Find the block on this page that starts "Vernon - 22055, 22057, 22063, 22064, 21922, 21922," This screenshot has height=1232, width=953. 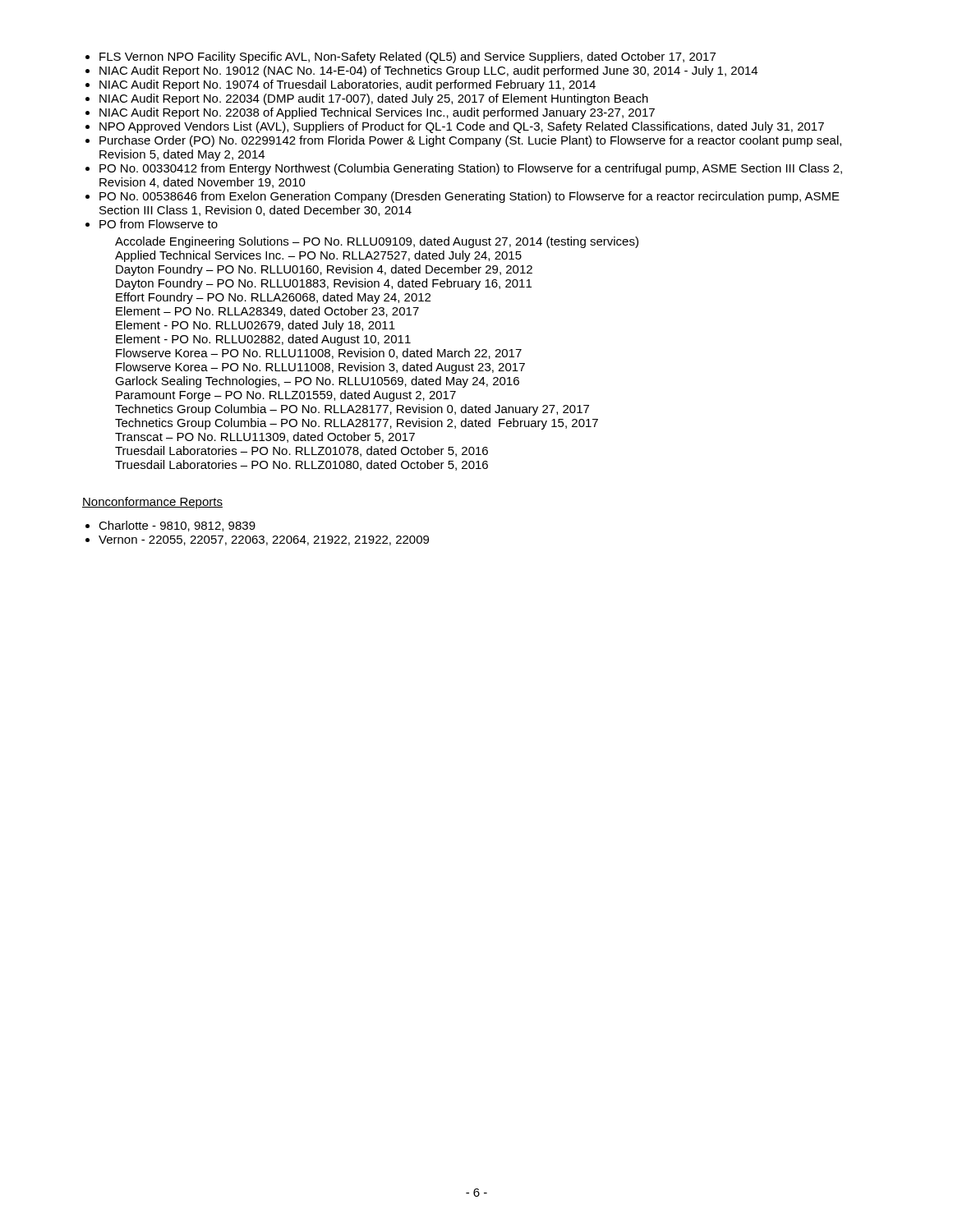(264, 540)
